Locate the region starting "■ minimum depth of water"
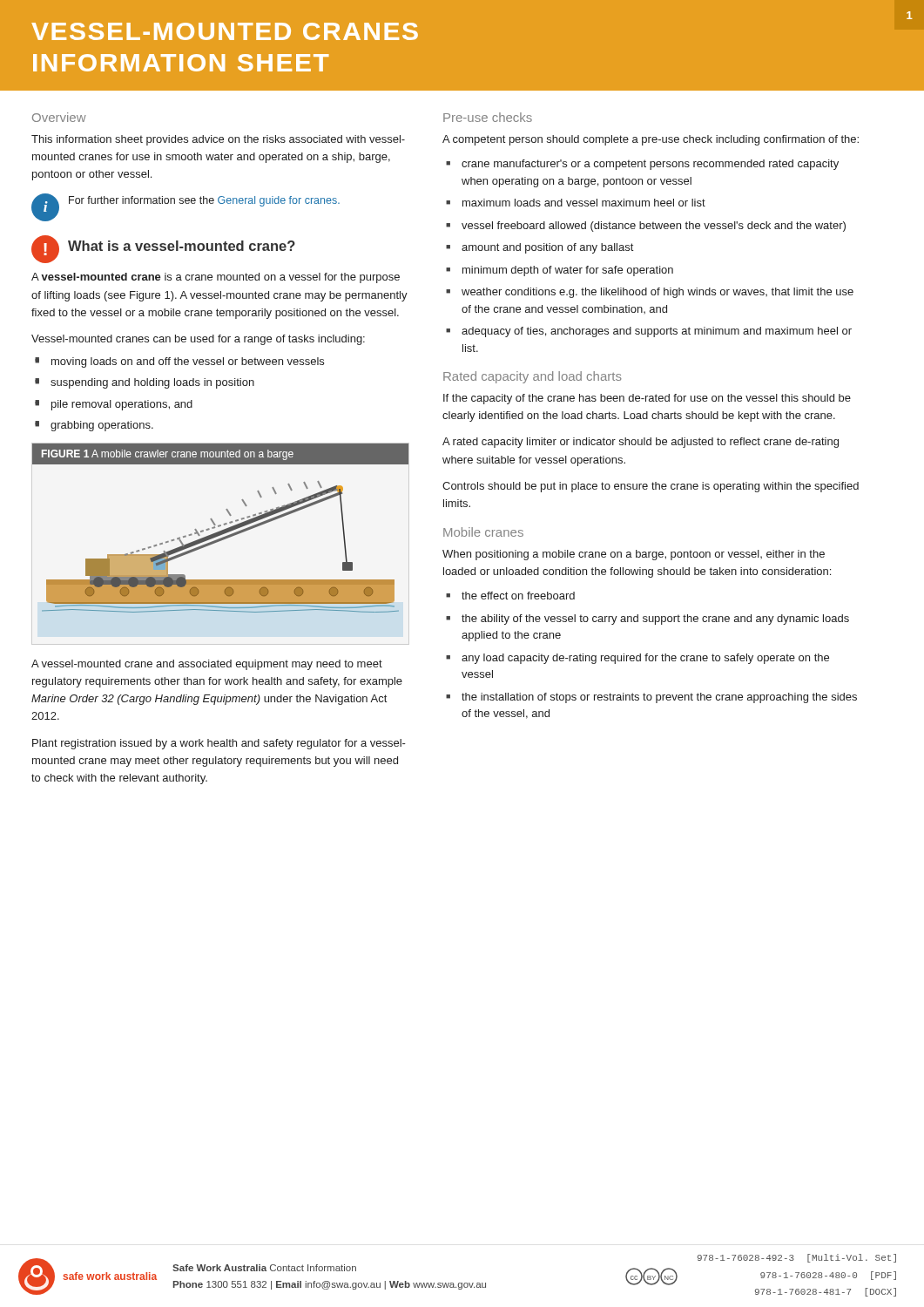Screen dimensions: 1307x924 point(560,269)
